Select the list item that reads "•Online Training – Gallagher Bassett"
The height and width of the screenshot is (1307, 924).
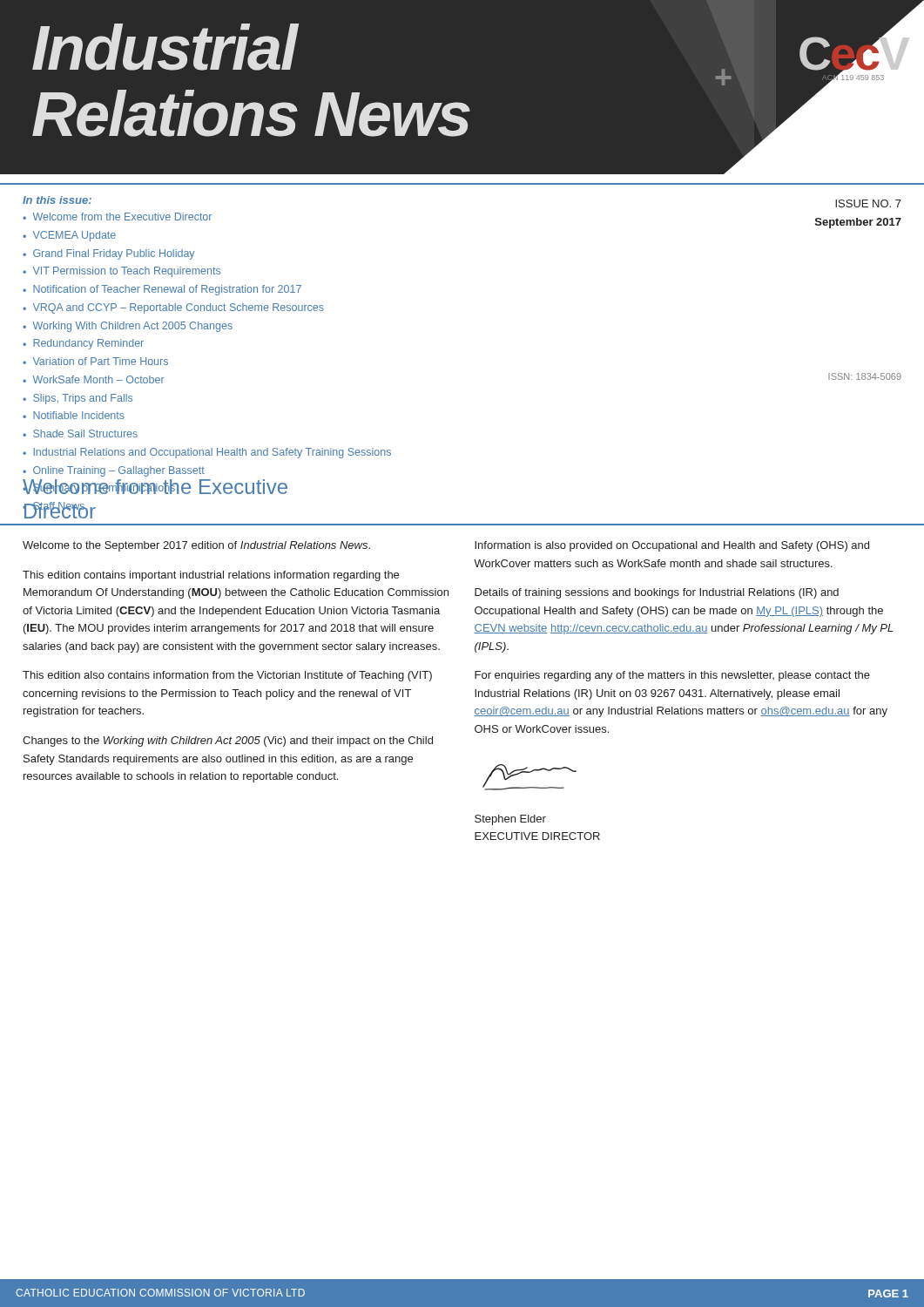click(114, 471)
